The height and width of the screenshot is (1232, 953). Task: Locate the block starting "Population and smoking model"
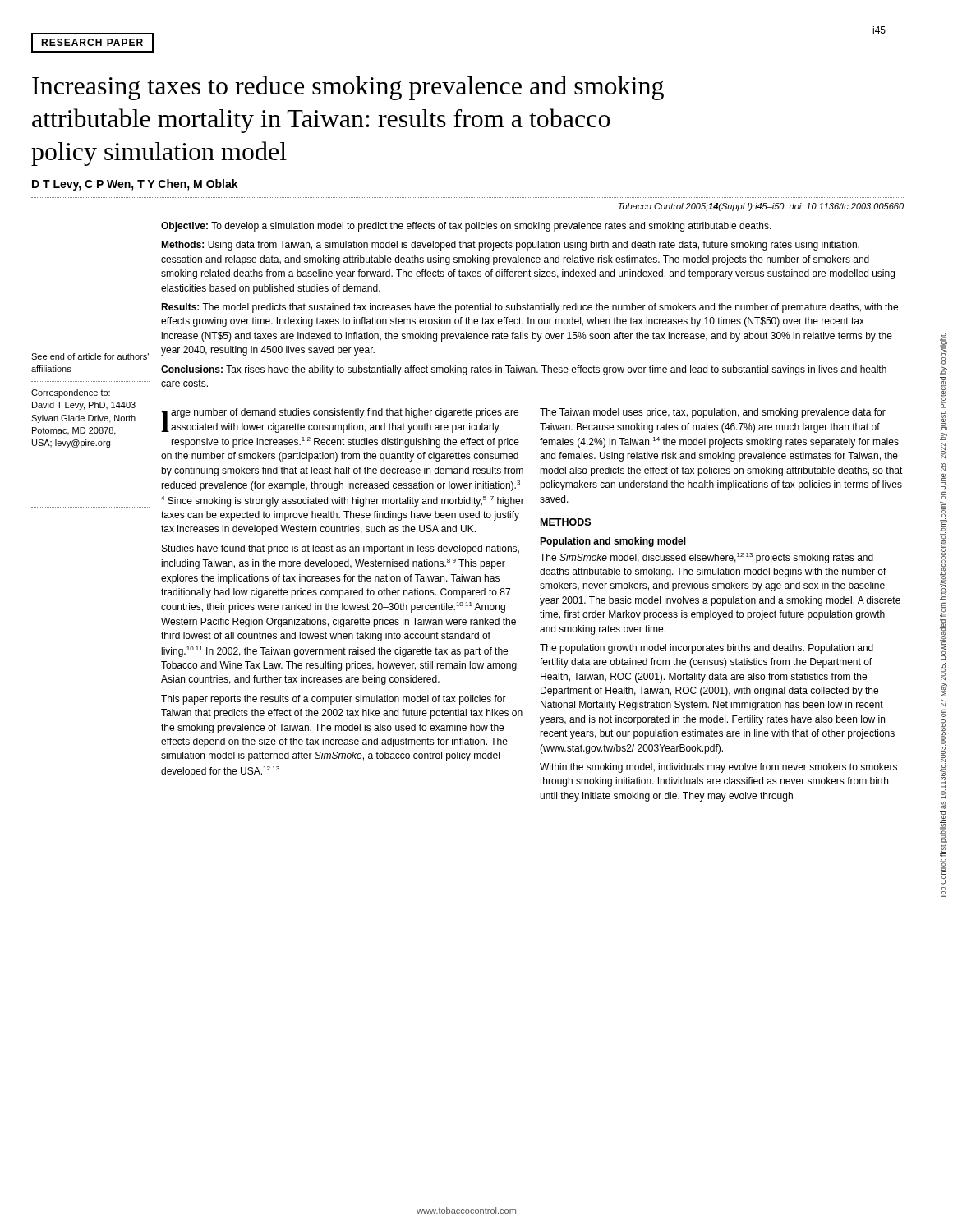coord(613,541)
